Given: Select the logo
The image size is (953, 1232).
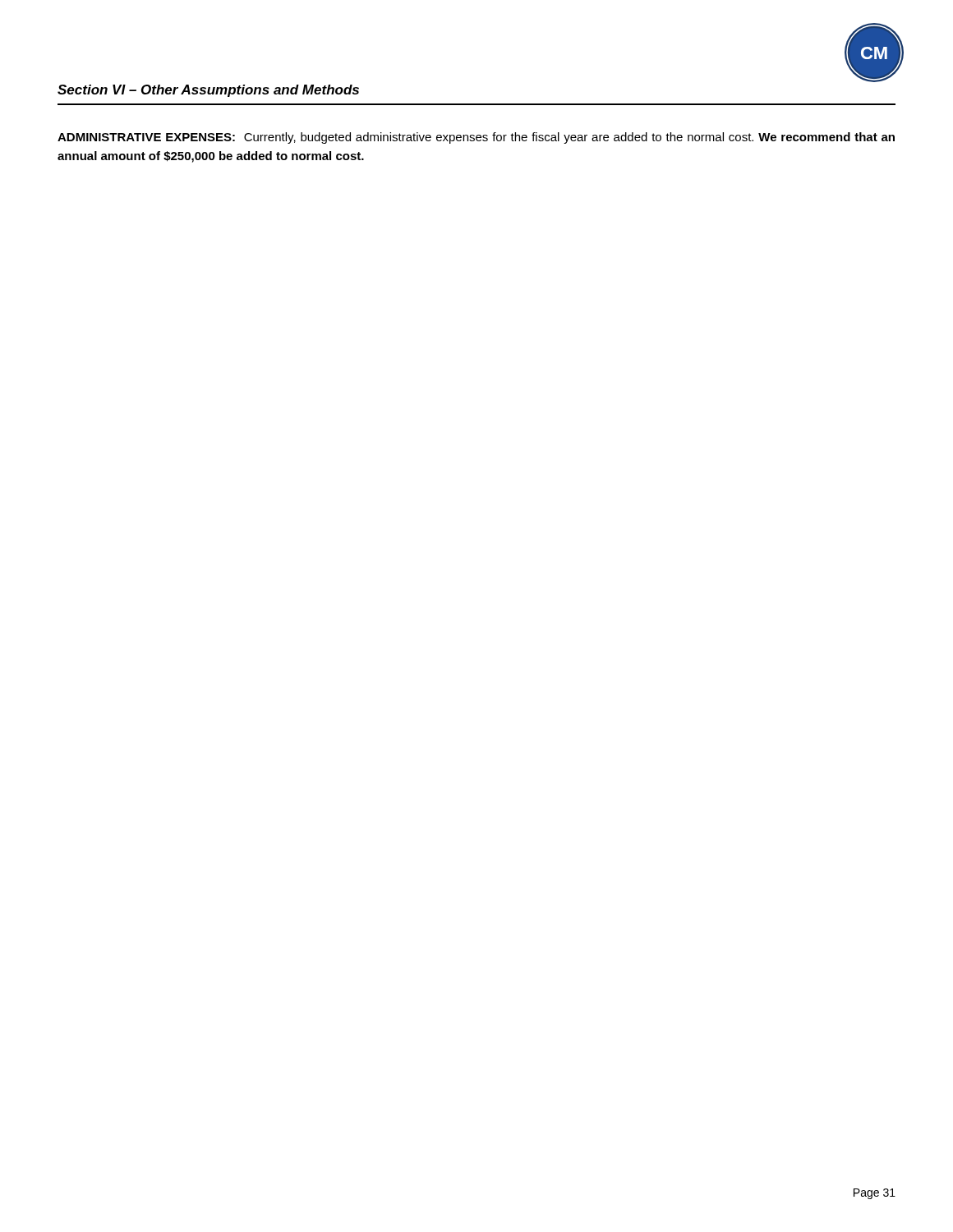Looking at the screenshot, I should pos(874,53).
